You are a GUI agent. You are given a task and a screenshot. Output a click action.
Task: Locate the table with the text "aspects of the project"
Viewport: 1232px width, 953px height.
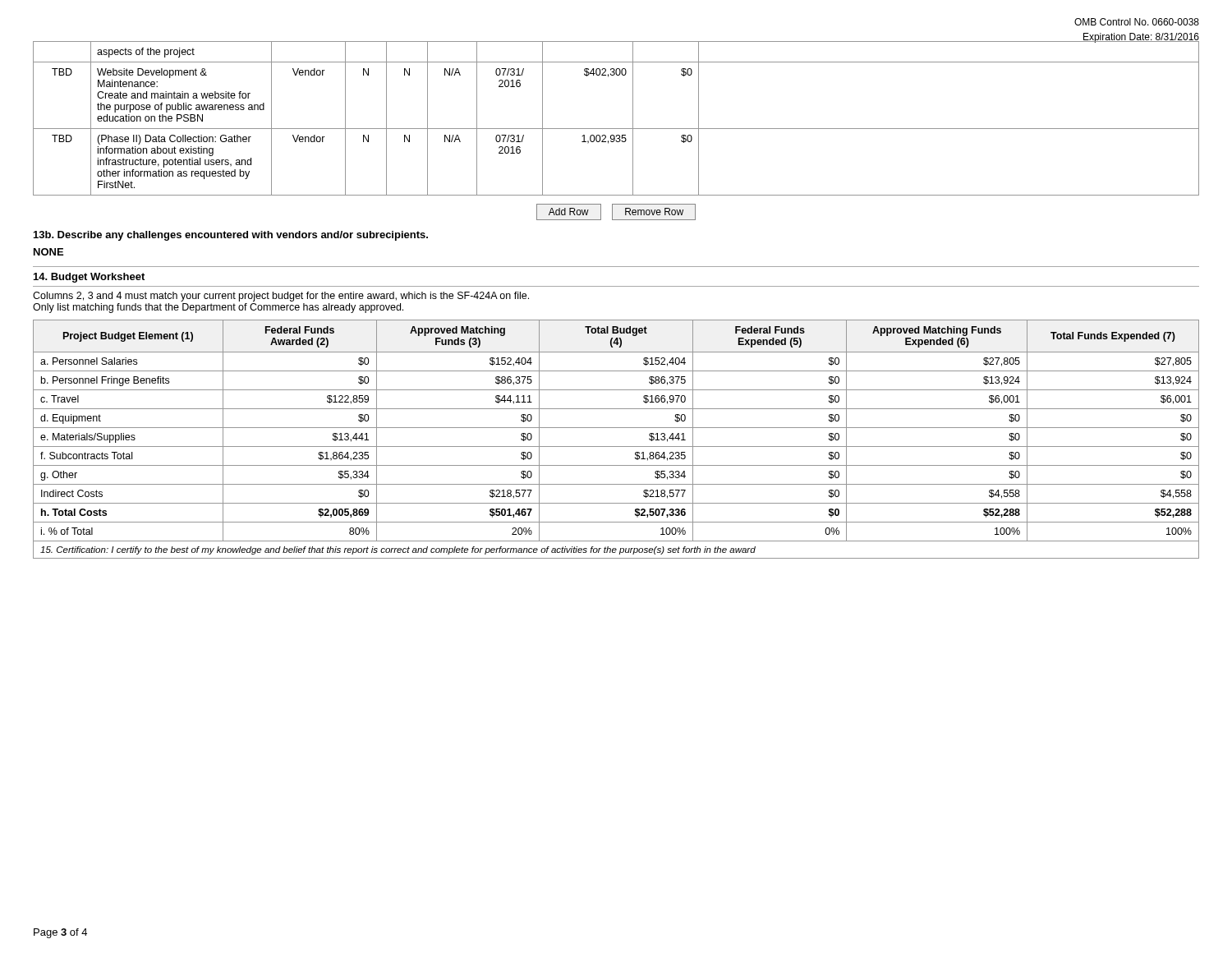click(x=616, y=118)
